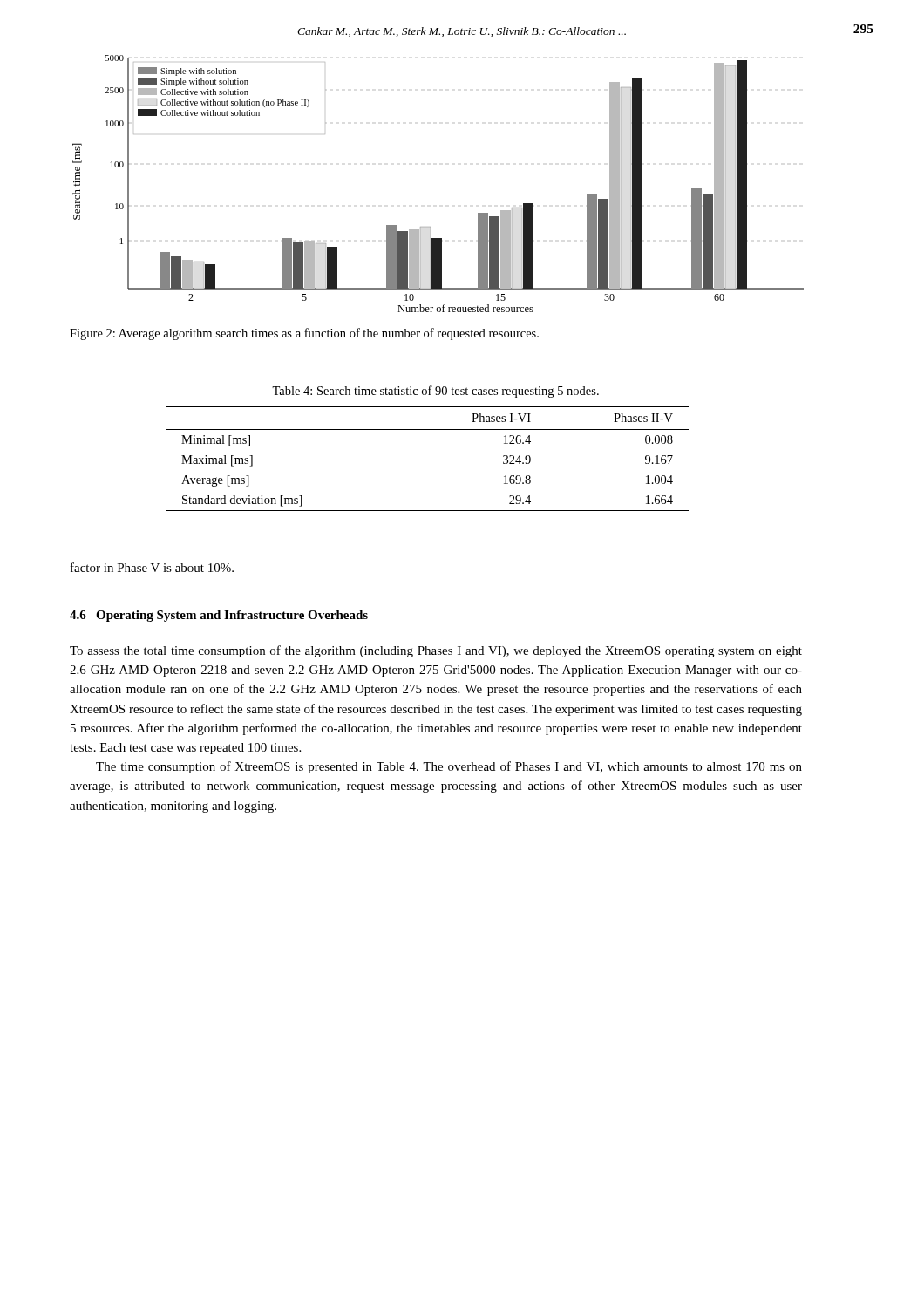The width and height of the screenshot is (924, 1308).
Task: Locate a table
Action: coord(427,459)
